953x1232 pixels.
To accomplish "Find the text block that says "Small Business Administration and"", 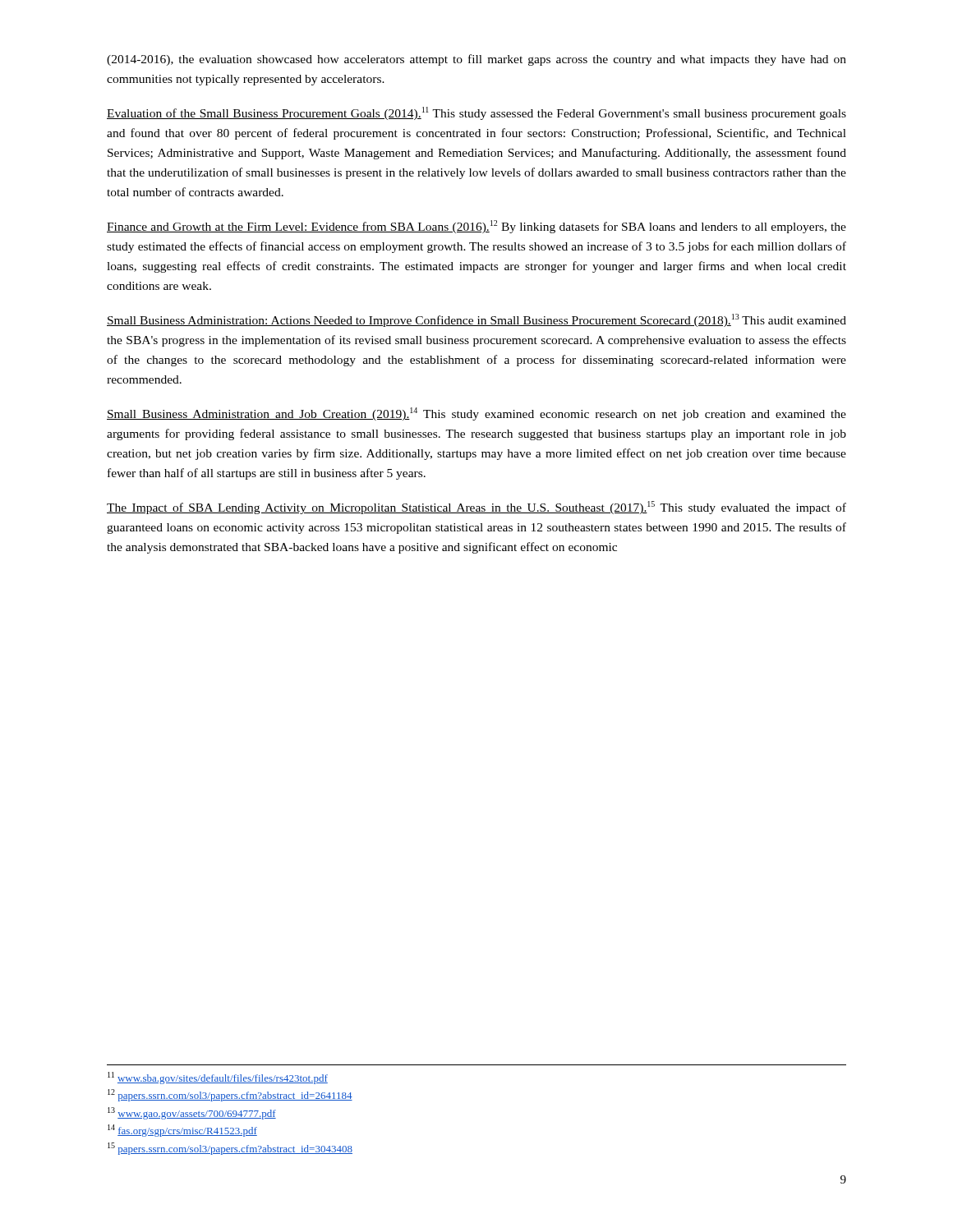I will coord(476,444).
